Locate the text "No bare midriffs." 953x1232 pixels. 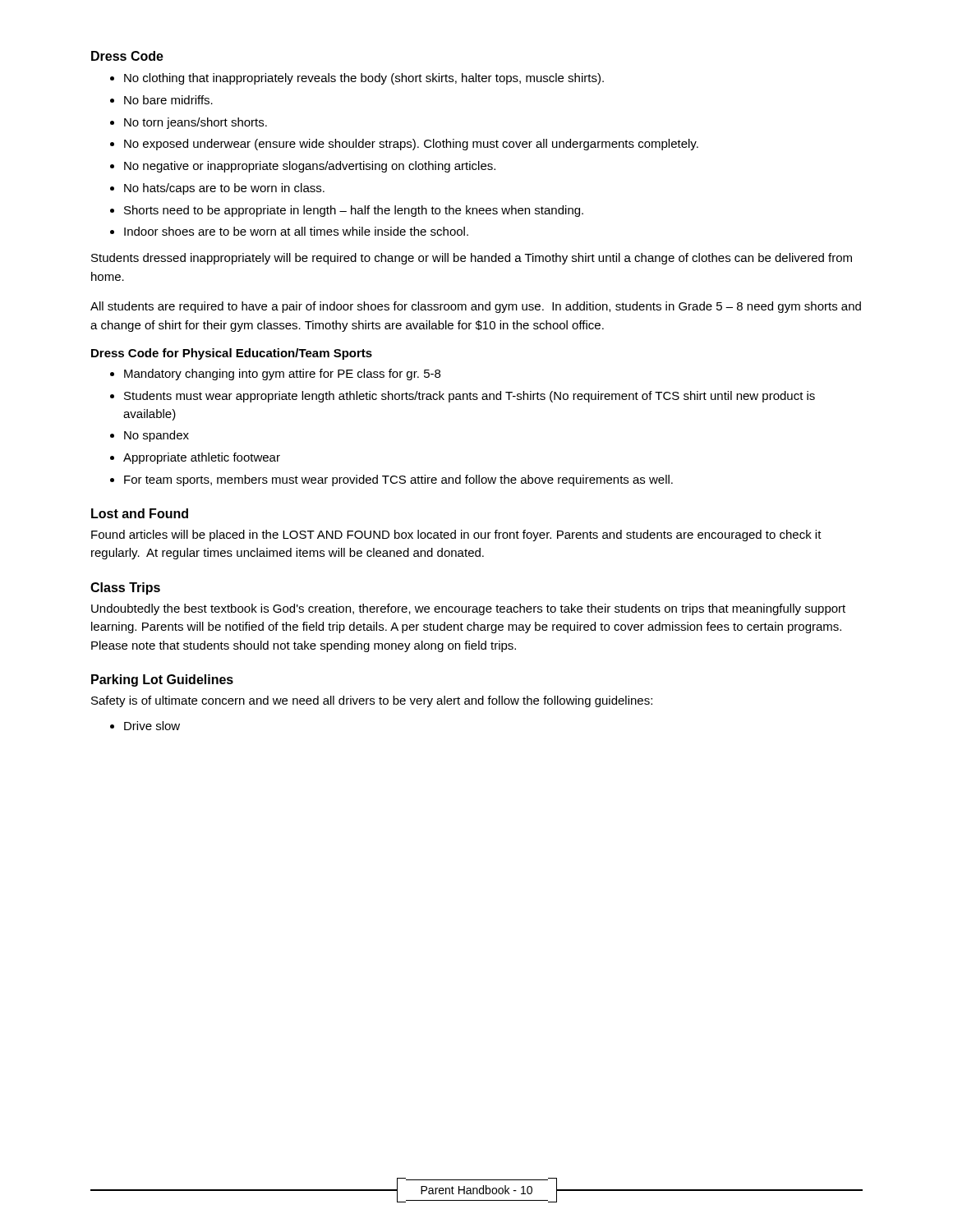click(x=168, y=100)
